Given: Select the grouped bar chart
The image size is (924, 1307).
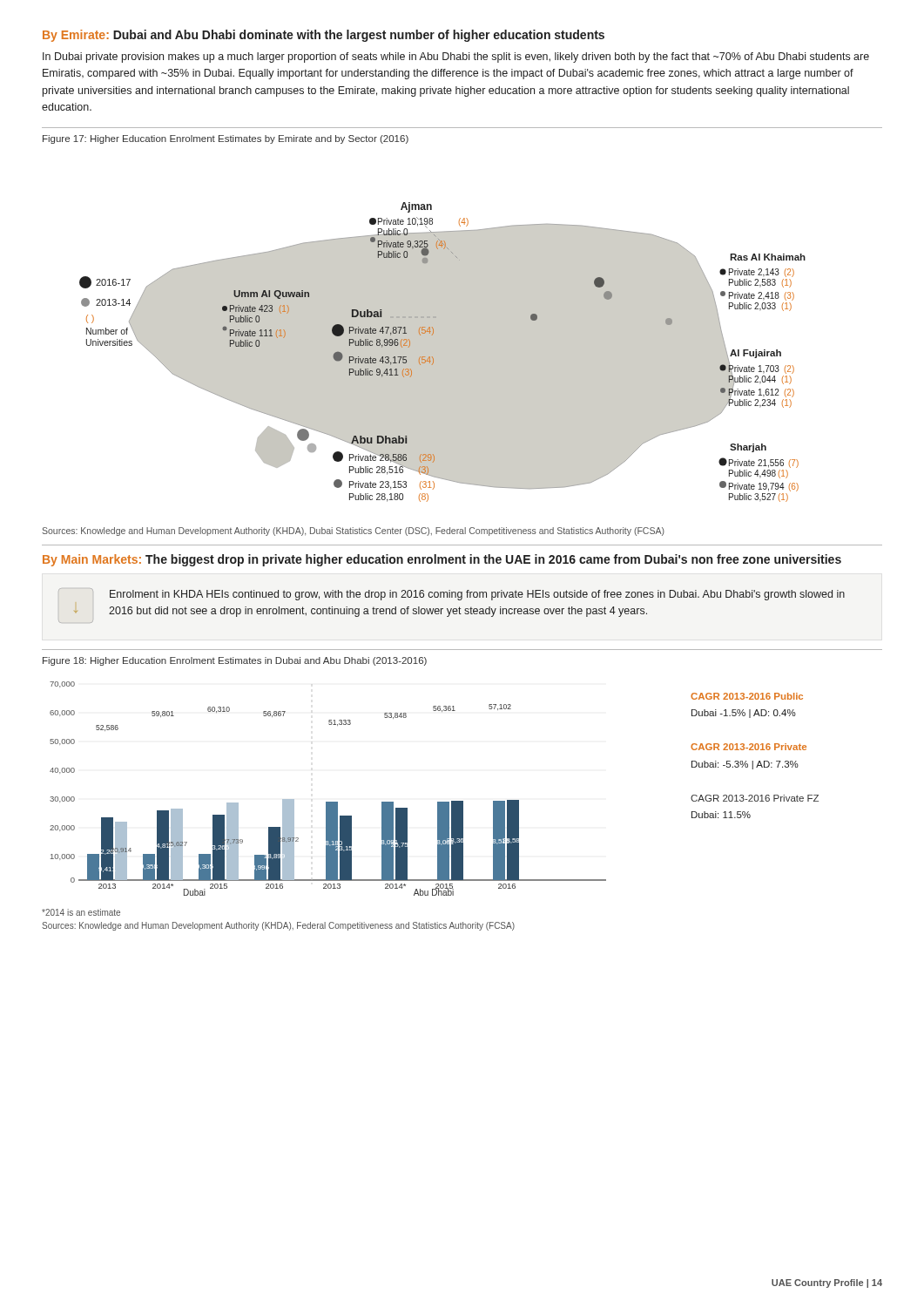Looking at the screenshot, I should coord(357,784).
